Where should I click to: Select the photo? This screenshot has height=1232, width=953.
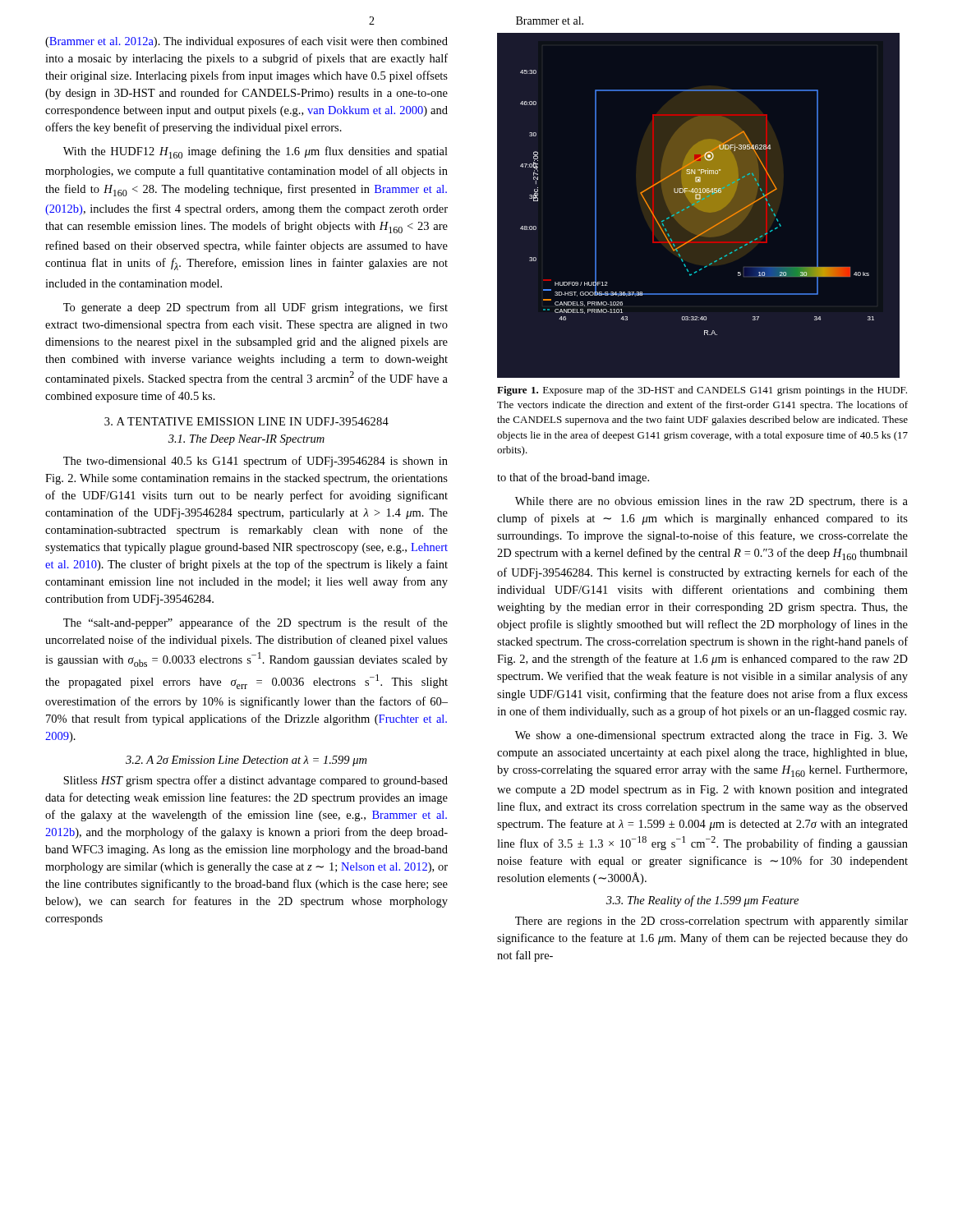698,205
